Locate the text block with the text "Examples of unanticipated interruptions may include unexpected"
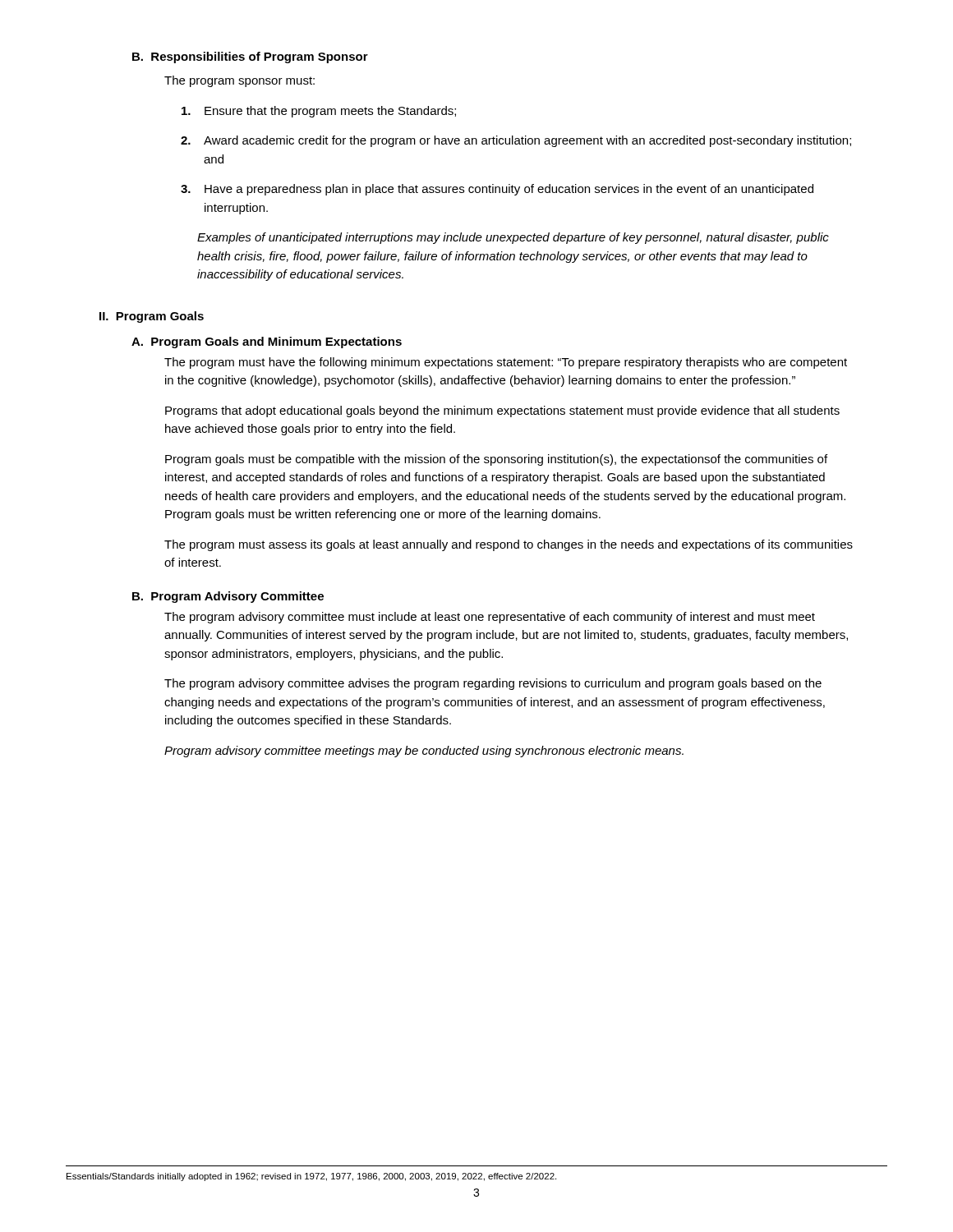Viewport: 953px width, 1232px height. [x=513, y=255]
